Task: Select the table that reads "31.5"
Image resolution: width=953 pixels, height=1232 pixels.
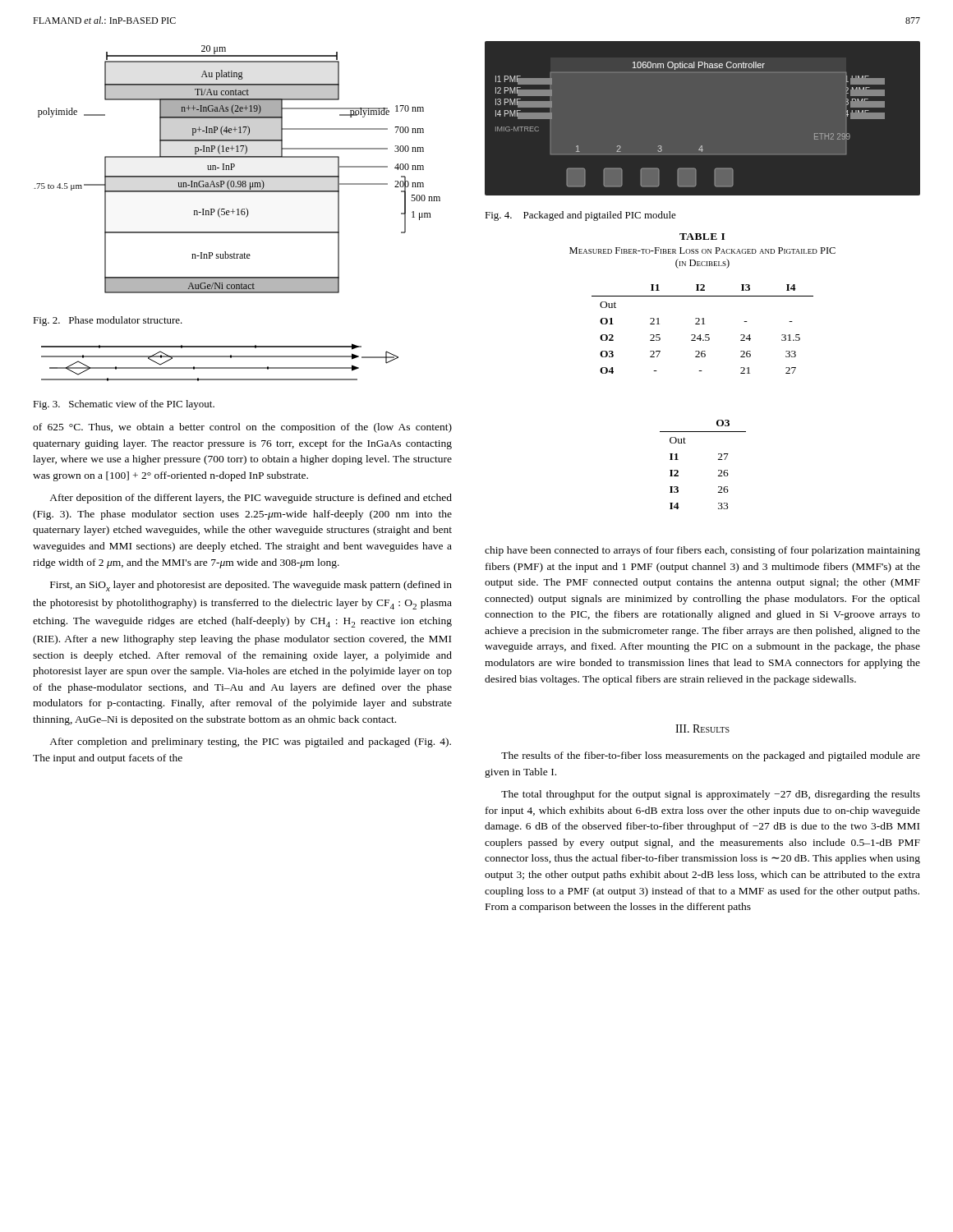Action: [702, 329]
